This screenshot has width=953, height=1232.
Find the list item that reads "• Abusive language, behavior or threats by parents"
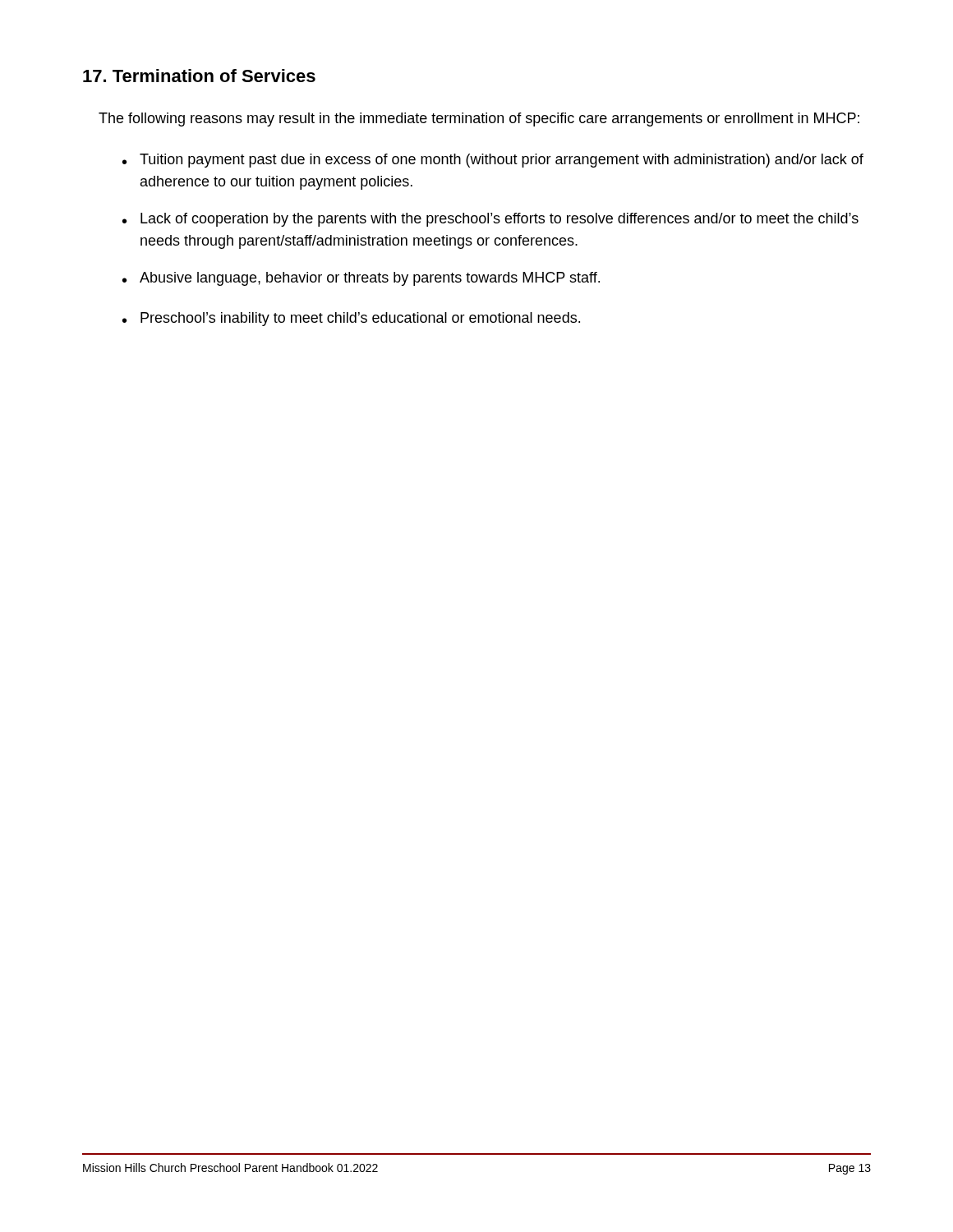pos(496,279)
